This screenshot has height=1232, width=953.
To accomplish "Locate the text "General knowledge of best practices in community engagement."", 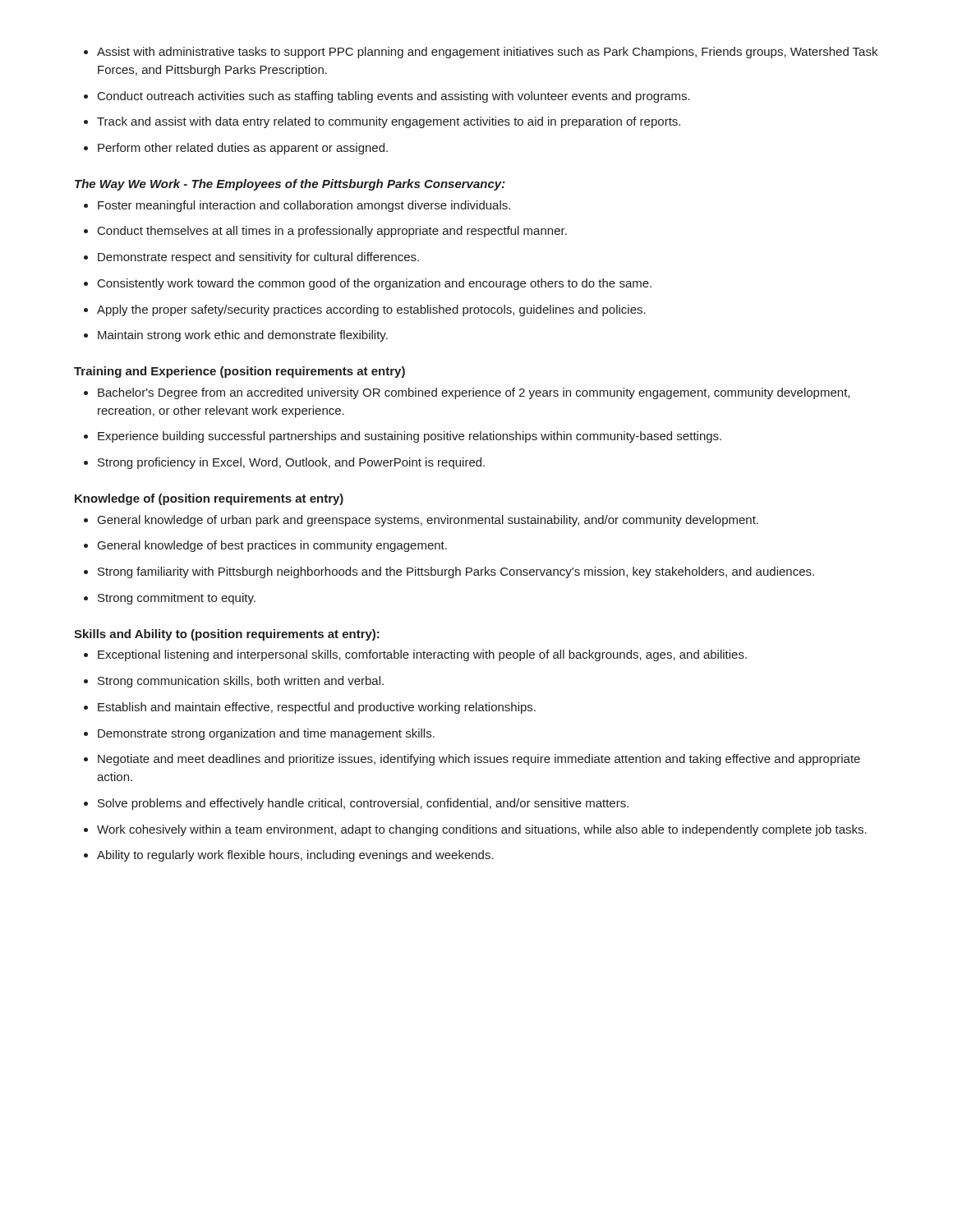I will pyautogui.click(x=265, y=546).
